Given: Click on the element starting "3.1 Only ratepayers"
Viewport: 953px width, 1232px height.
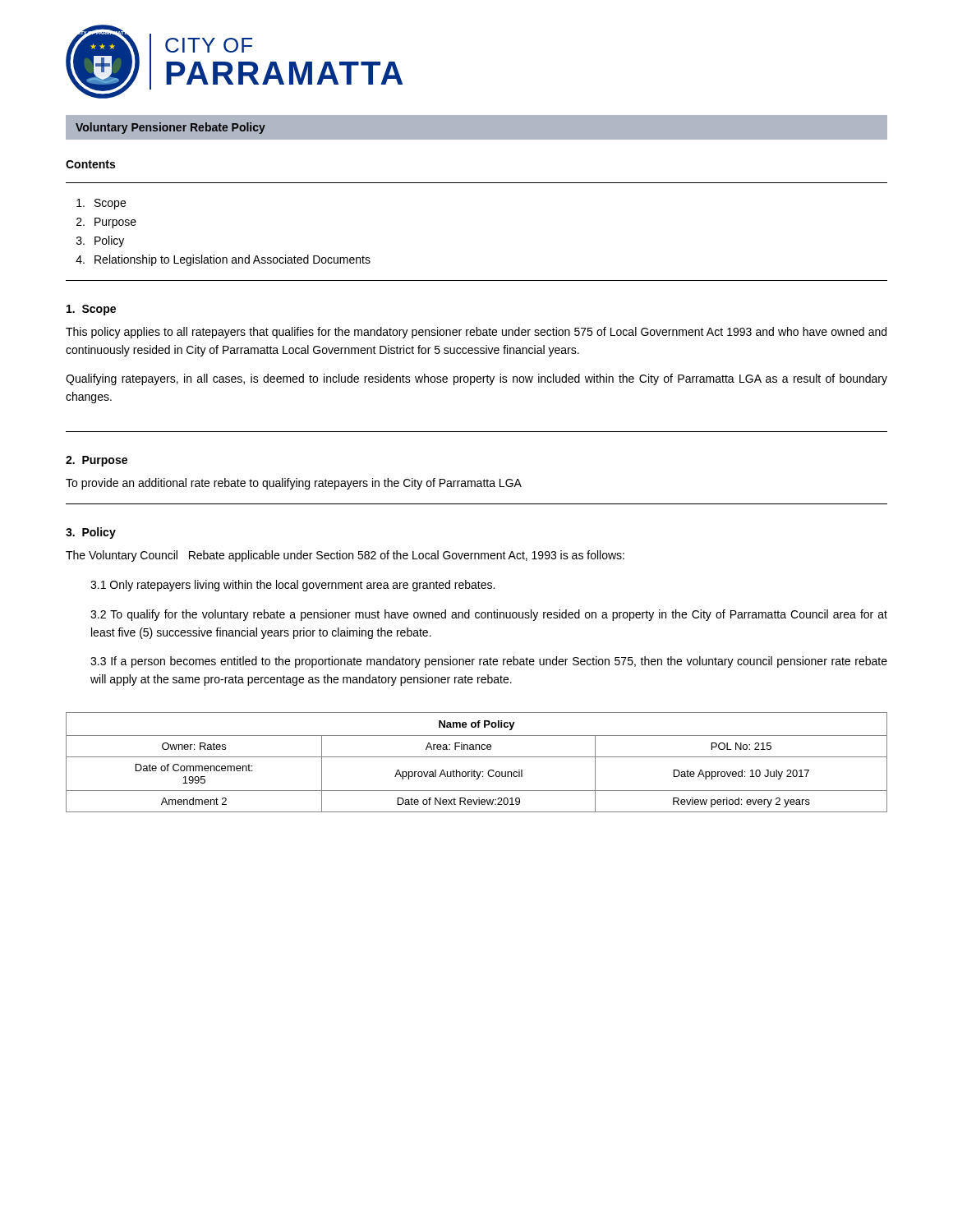Looking at the screenshot, I should click(x=293, y=585).
